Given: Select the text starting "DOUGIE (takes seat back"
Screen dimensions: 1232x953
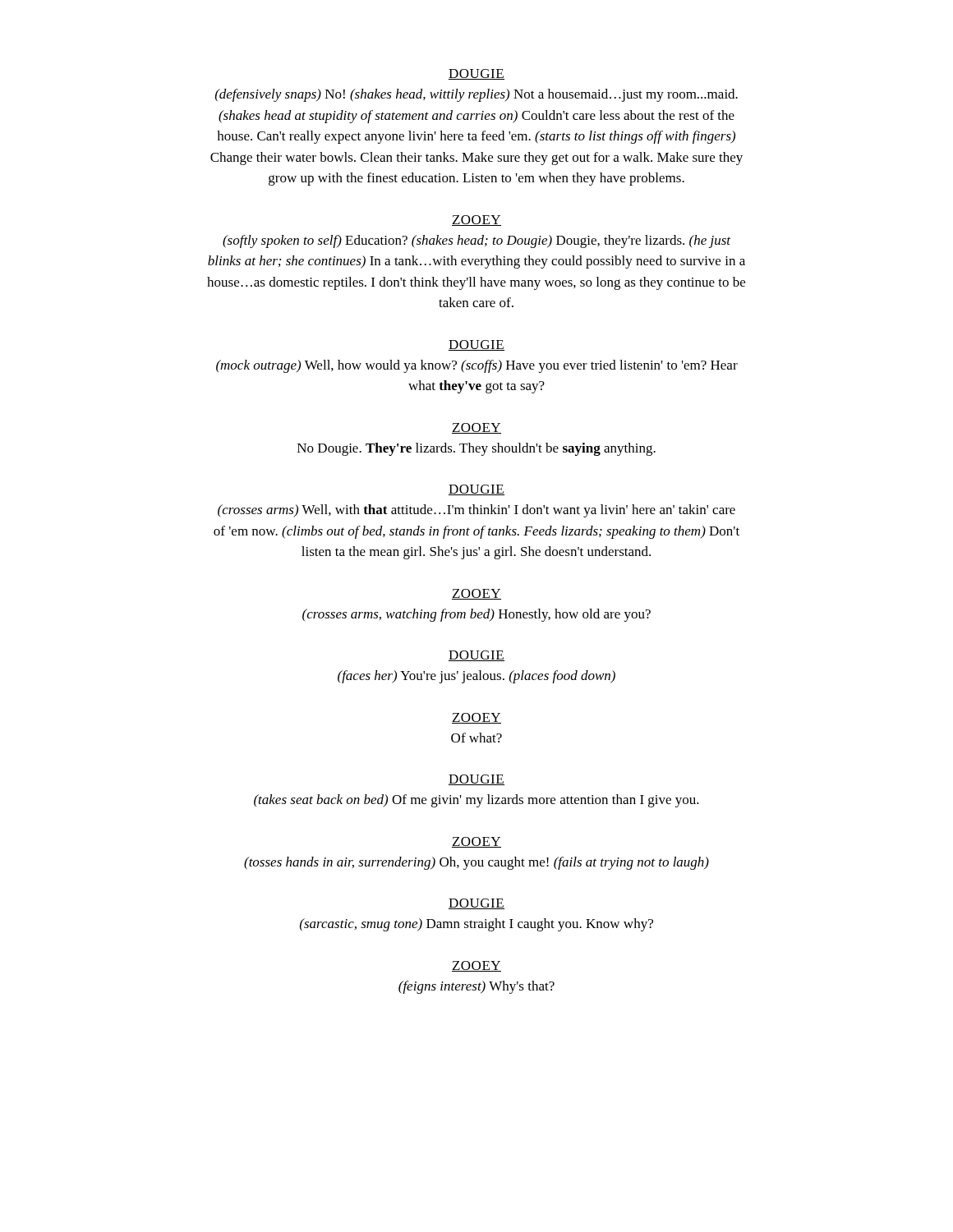Looking at the screenshot, I should click(x=476, y=791).
